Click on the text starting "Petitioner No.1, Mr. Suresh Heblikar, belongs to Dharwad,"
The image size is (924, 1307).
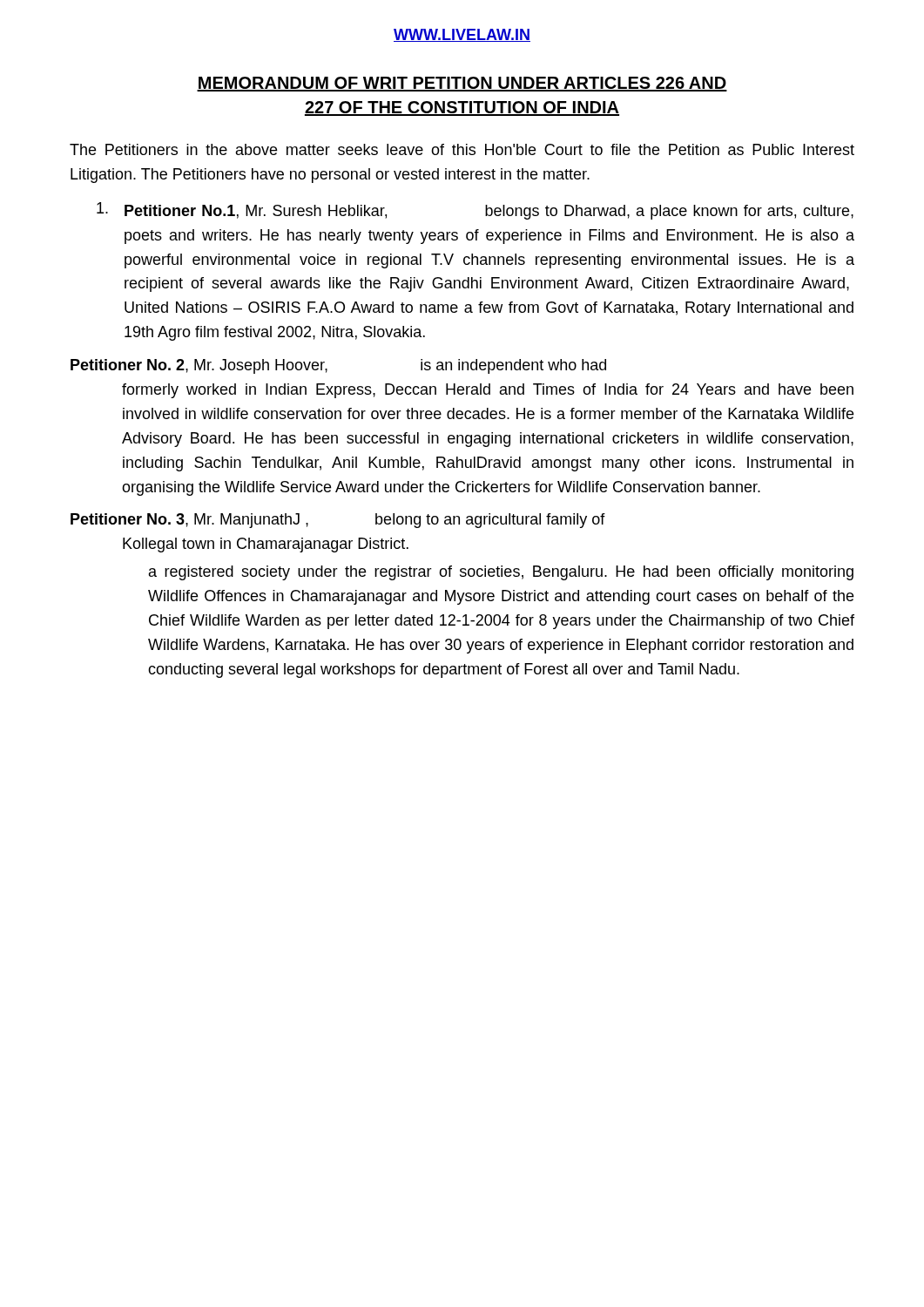pos(475,272)
